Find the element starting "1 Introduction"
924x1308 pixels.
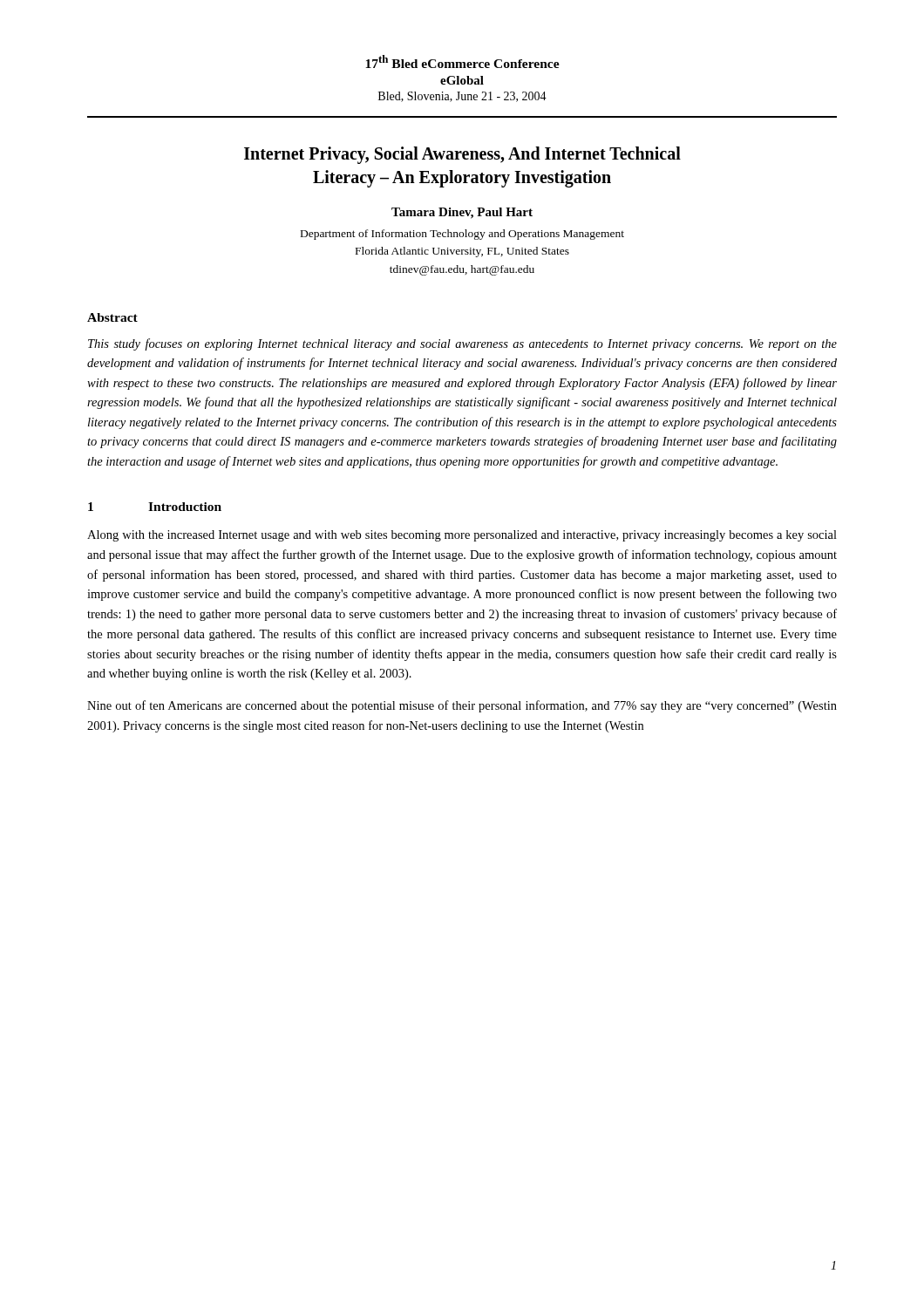coord(154,507)
